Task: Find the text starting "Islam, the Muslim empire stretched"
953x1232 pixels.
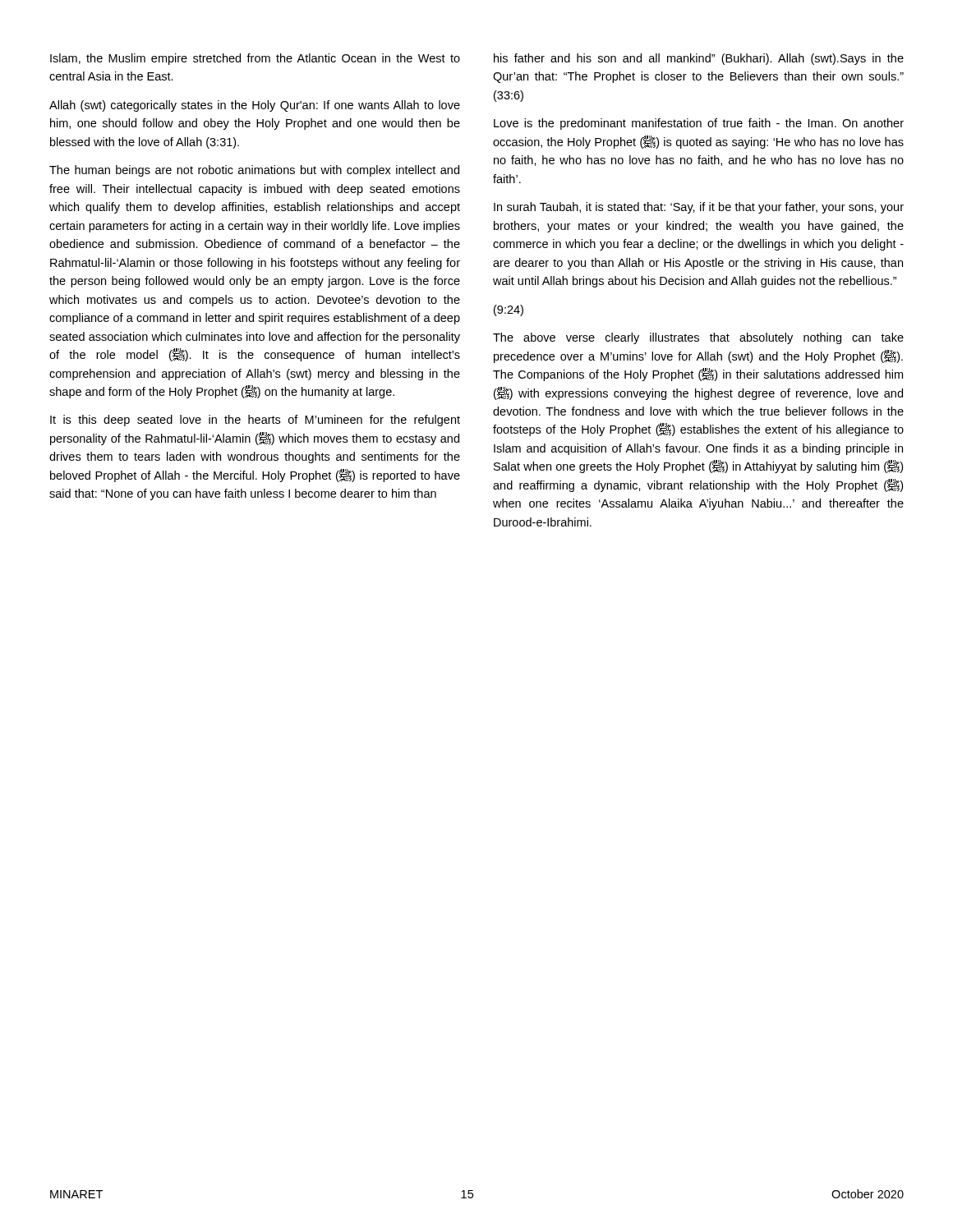Action: click(255, 68)
